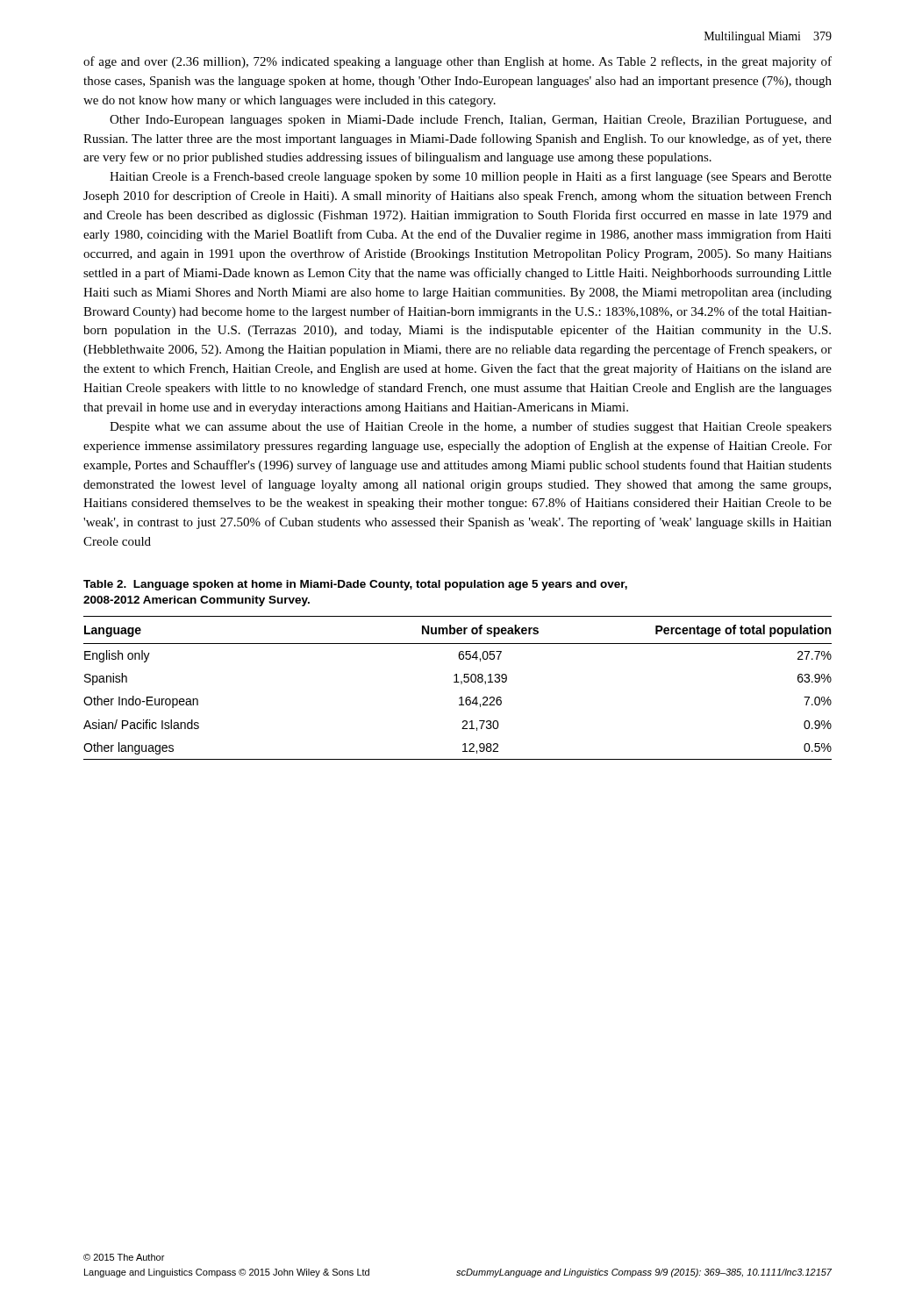
Task: Navigate to the text block starting "Table 2. Language"
Action: 356,592
